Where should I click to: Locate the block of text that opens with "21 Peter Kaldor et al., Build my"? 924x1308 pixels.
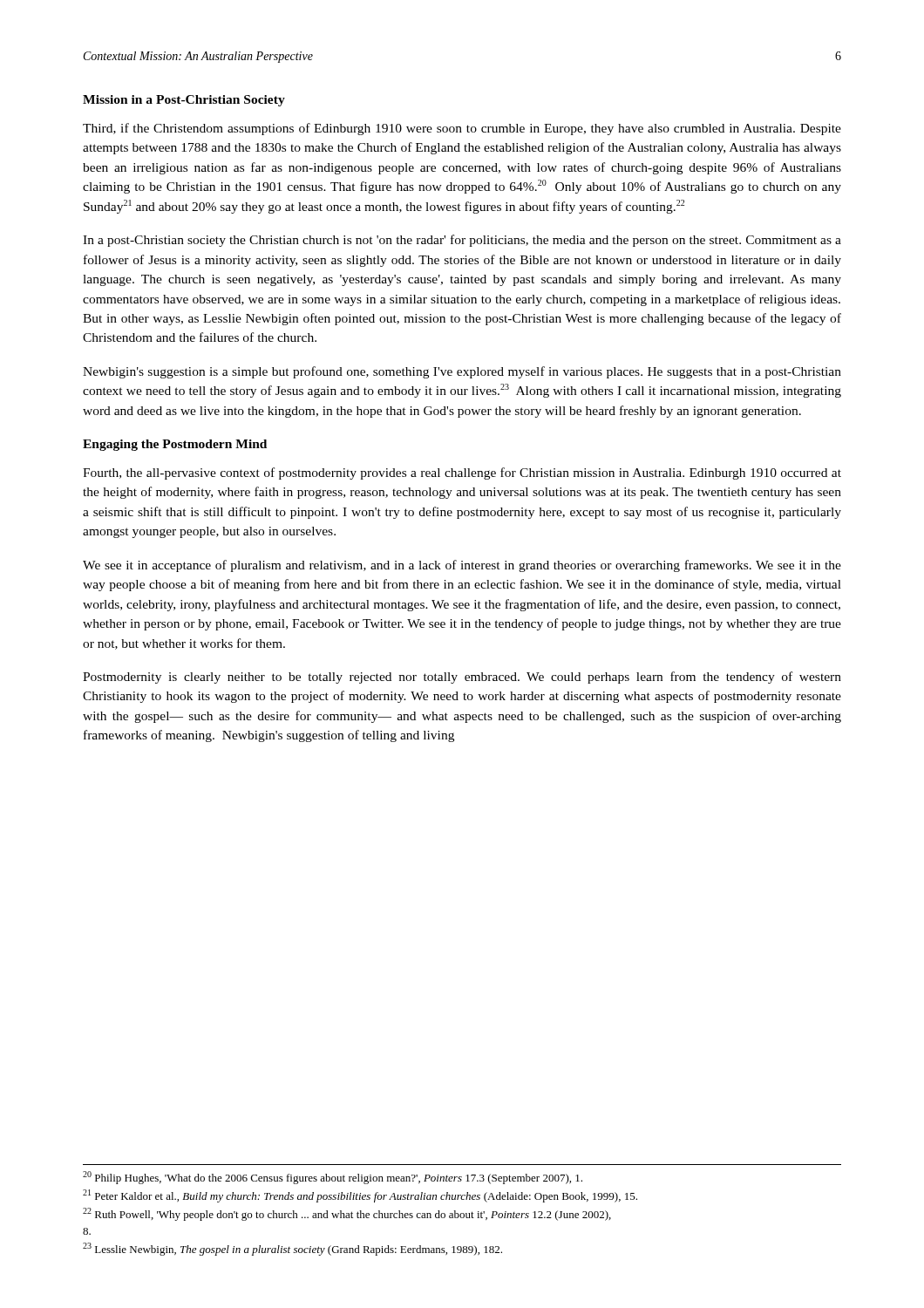tap(360, 1196)
